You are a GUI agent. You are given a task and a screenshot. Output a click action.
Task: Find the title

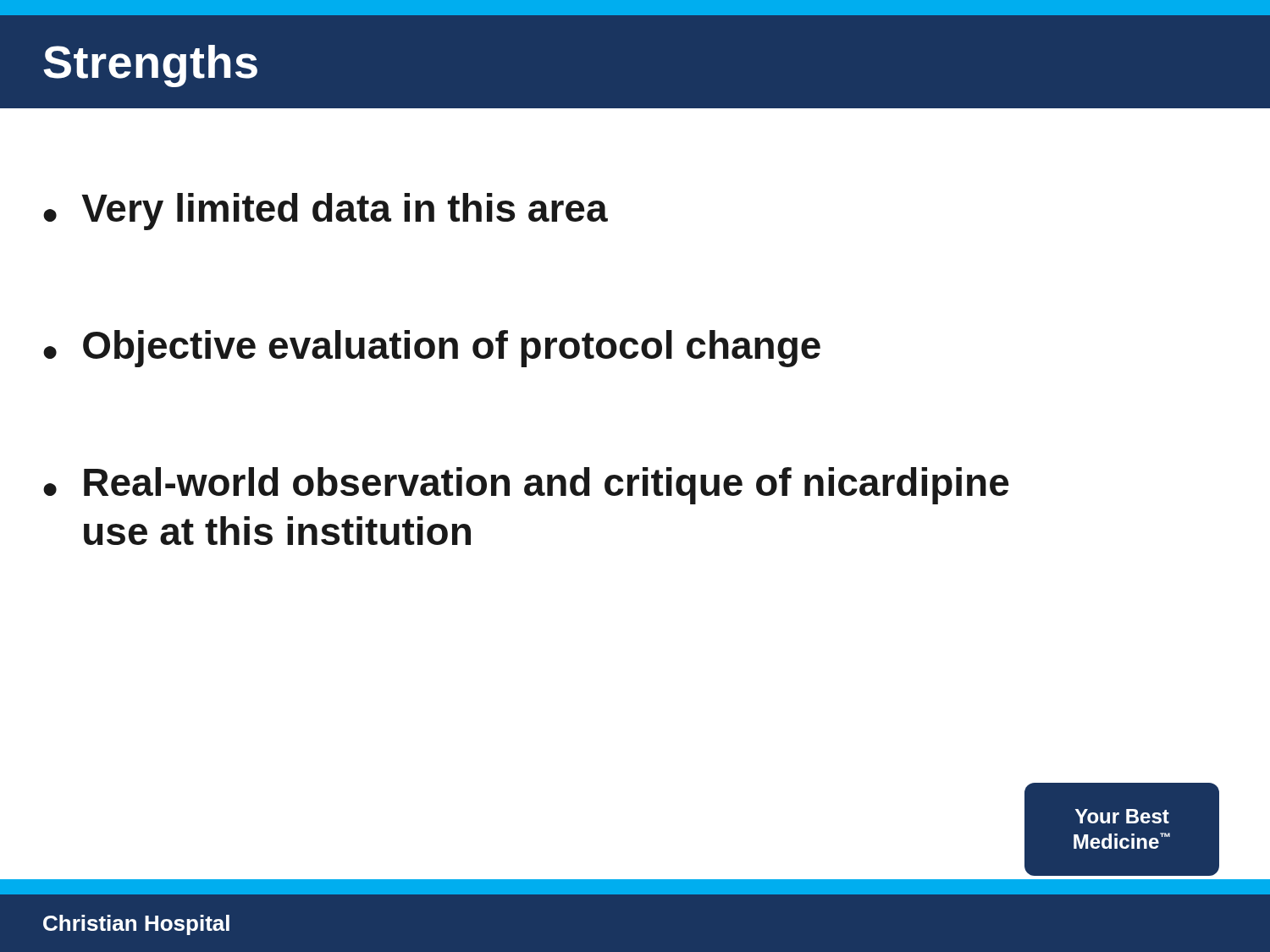pyautogui.click(x=151, y=62)
